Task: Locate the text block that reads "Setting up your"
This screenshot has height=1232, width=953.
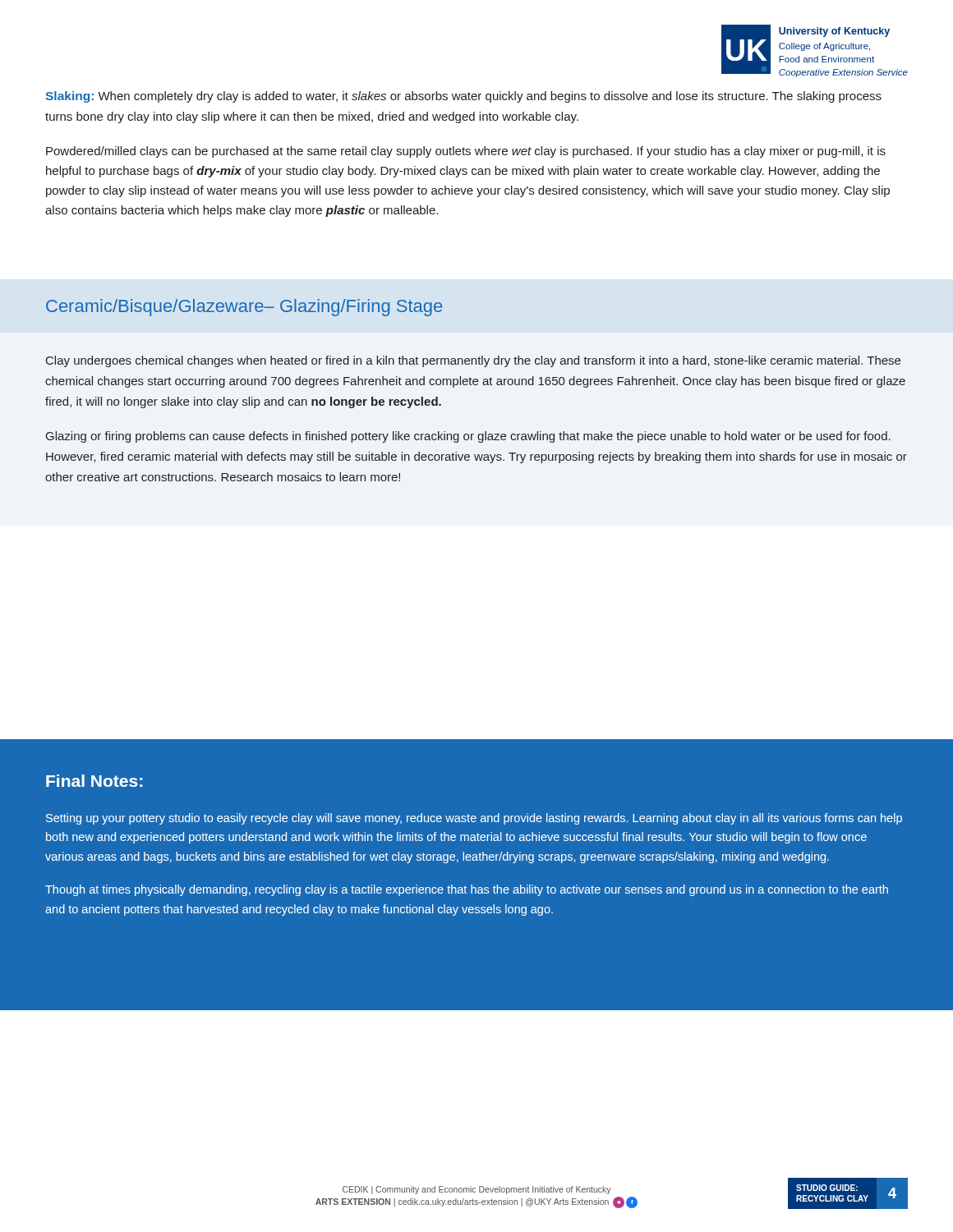Action: (476, 864)
